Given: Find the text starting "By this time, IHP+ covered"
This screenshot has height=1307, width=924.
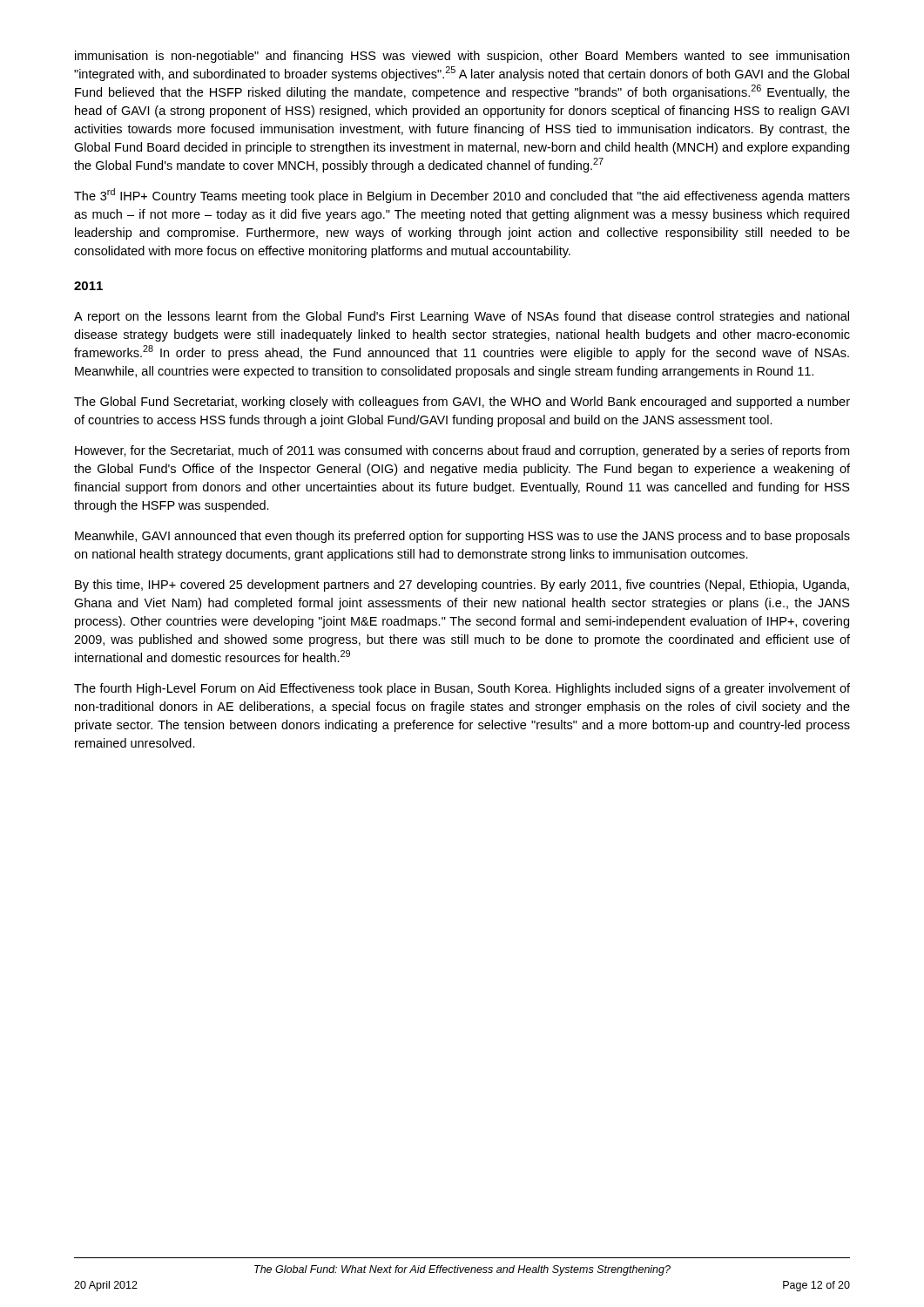Looking at the screenshot, I should point(462,622).
